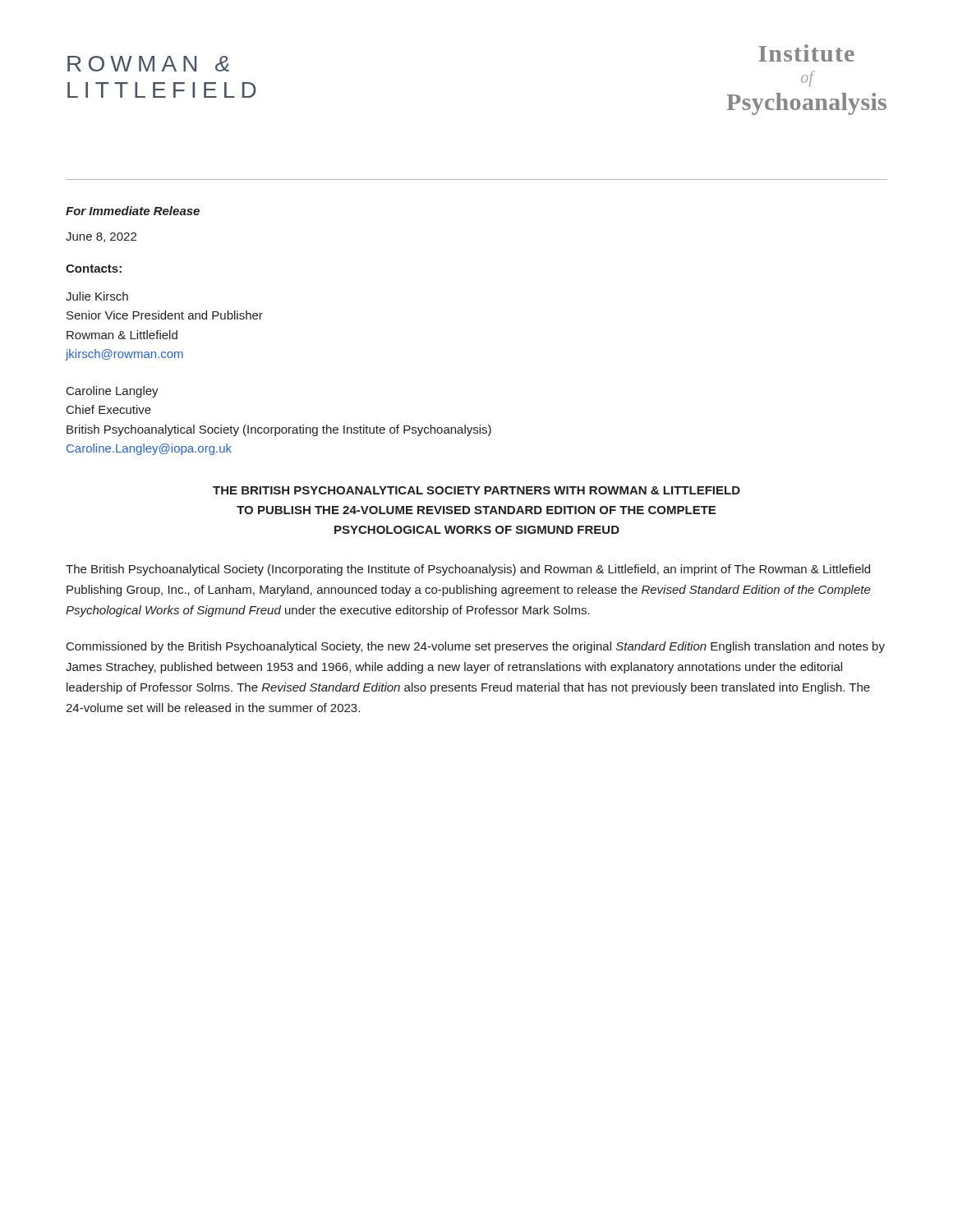Click on the text that says "June 8, 2022"

click(x=101, y=236)
